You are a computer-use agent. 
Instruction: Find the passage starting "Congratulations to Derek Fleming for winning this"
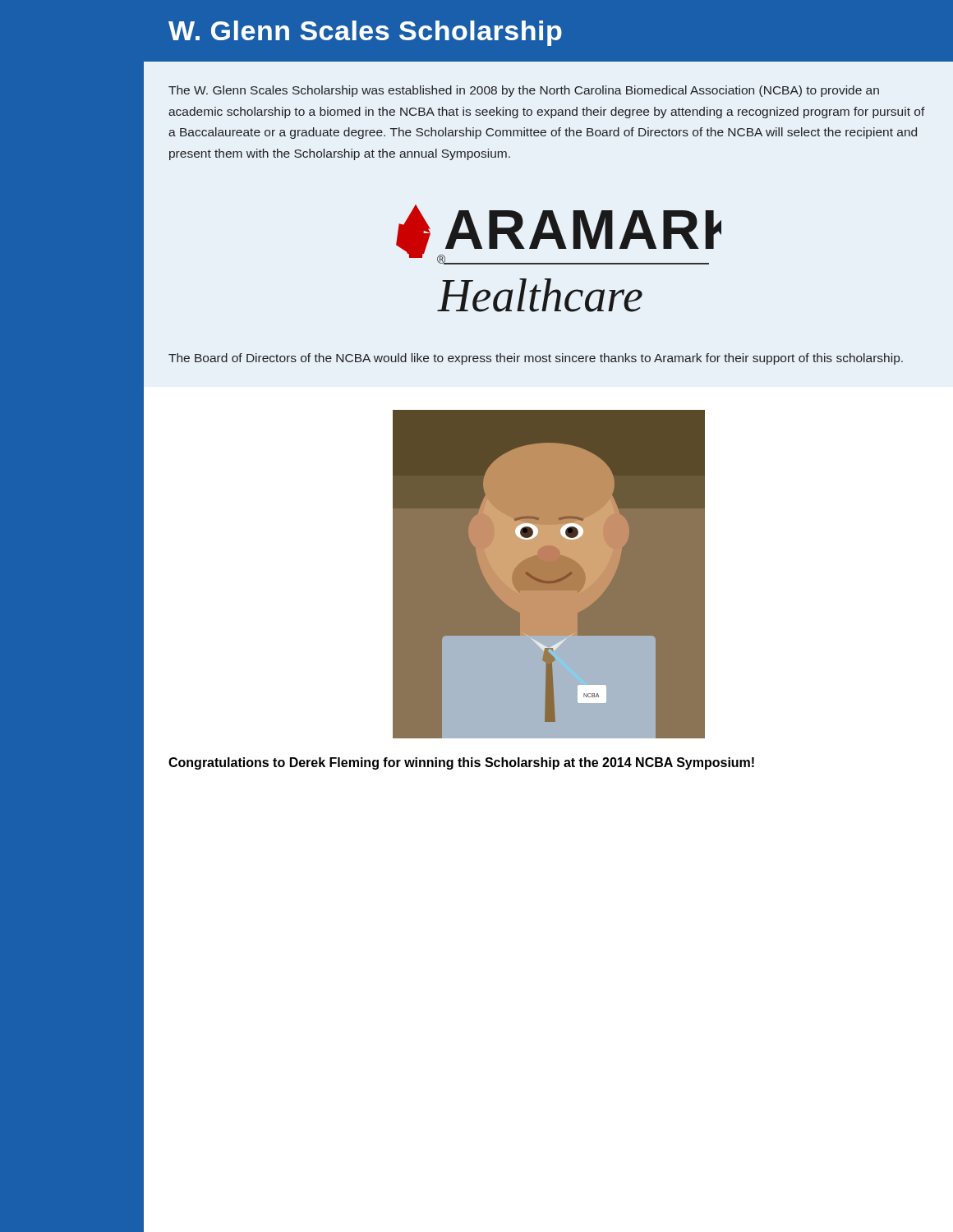click(548, 763)
